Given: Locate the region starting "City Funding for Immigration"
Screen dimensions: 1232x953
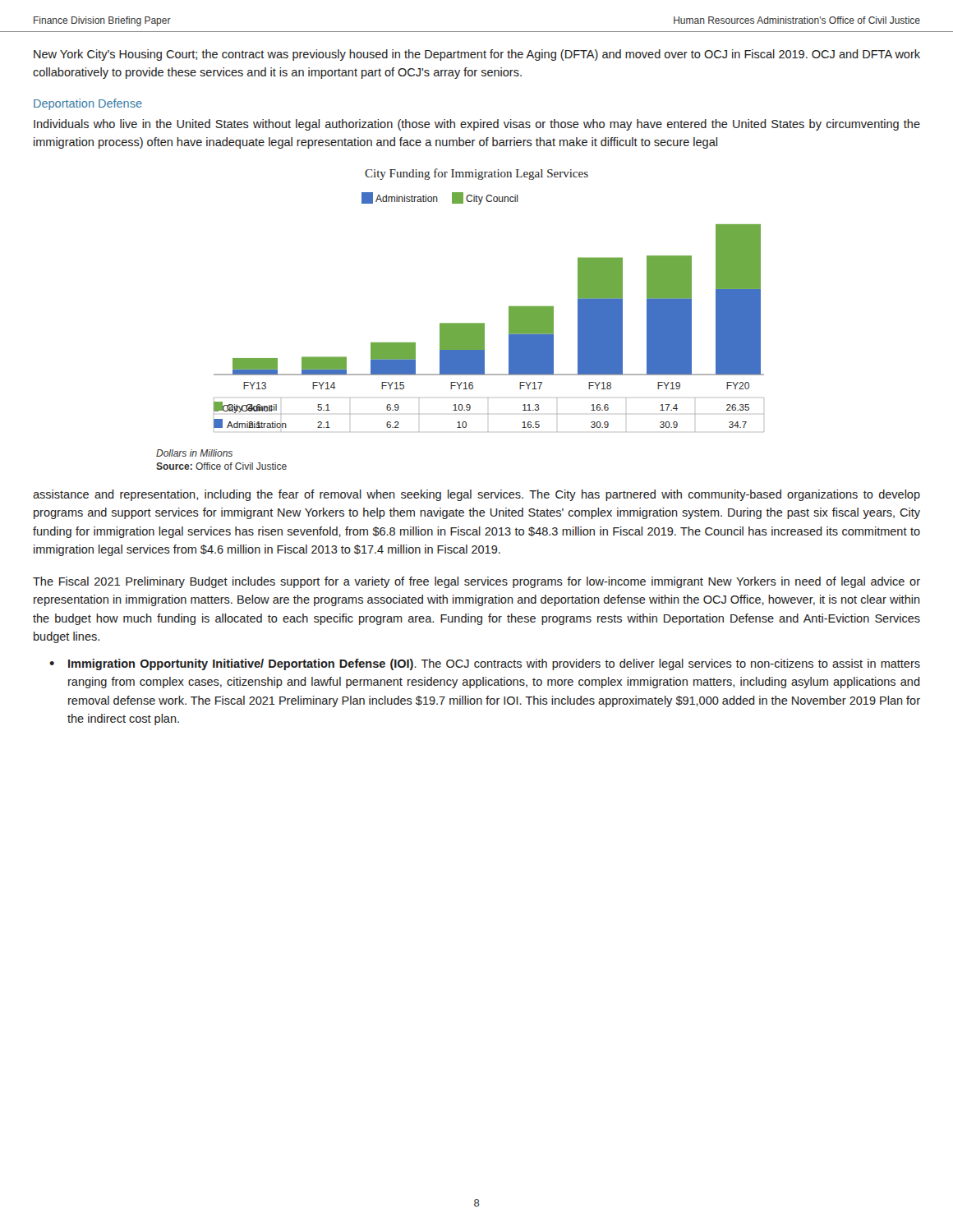Looking at the screenshot, I should click(x=476, y=173).
